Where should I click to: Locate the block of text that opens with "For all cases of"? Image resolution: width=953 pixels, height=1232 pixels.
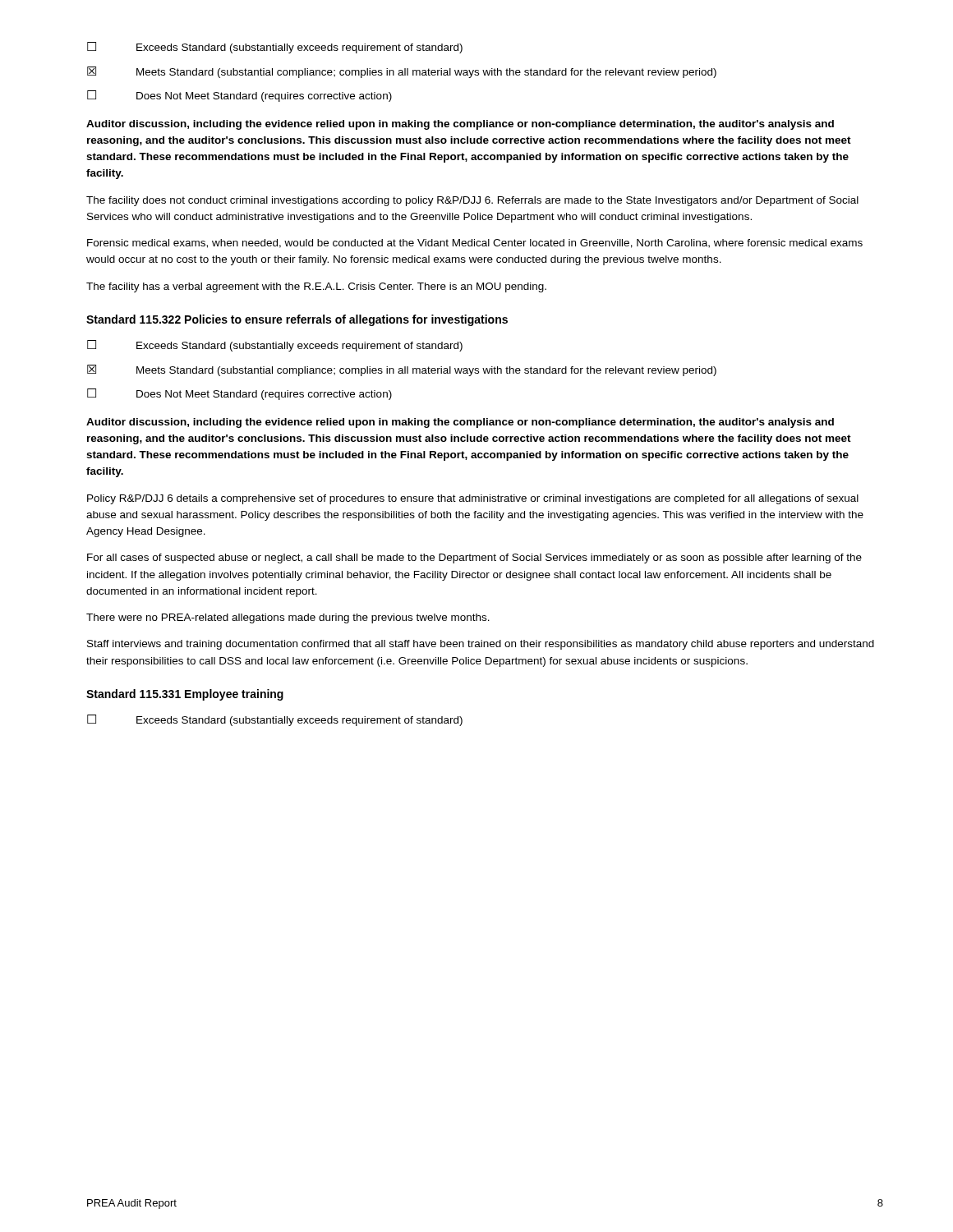click(x=474, y=574)
